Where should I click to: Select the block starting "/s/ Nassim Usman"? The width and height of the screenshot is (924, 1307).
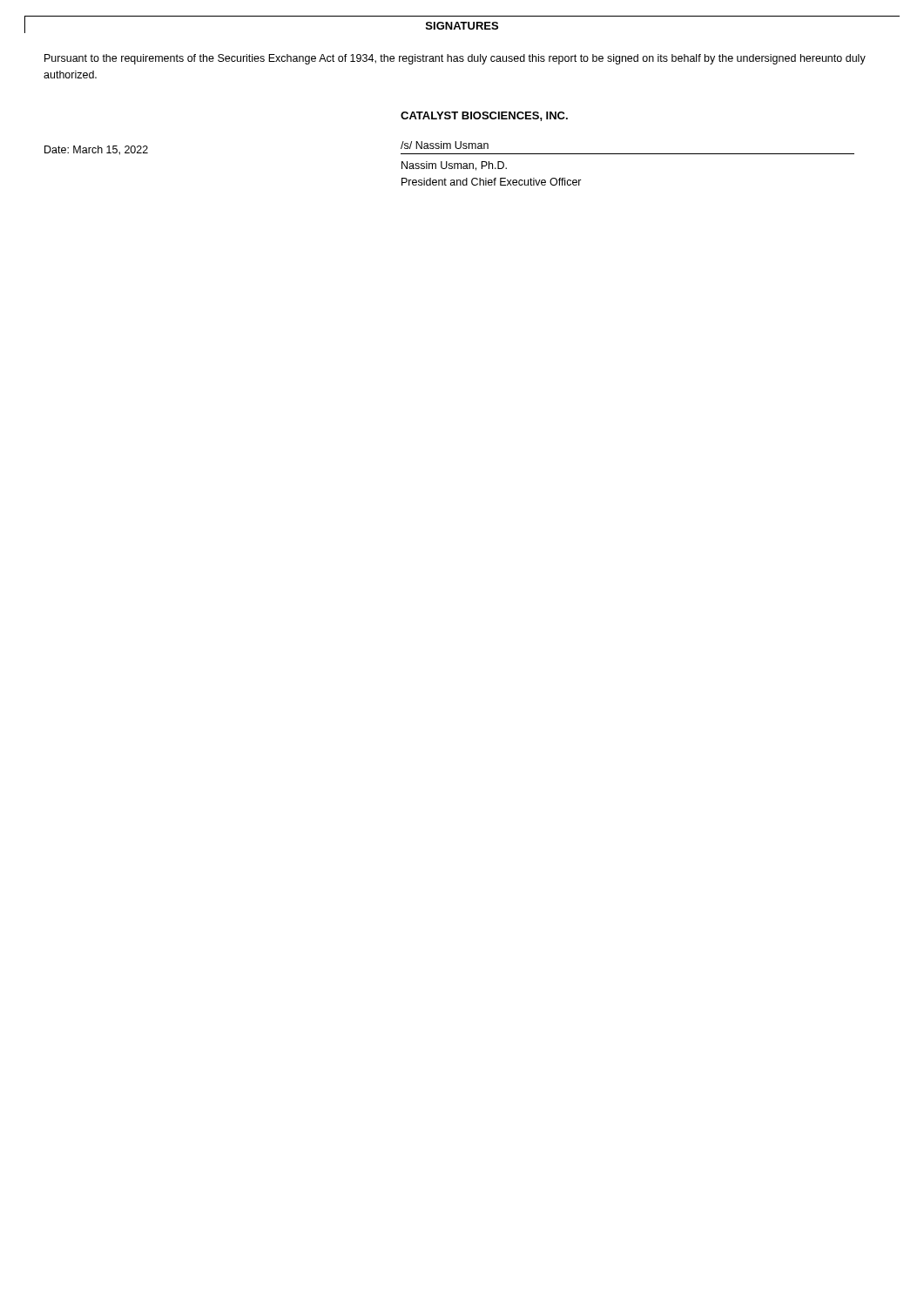(627, 165)
